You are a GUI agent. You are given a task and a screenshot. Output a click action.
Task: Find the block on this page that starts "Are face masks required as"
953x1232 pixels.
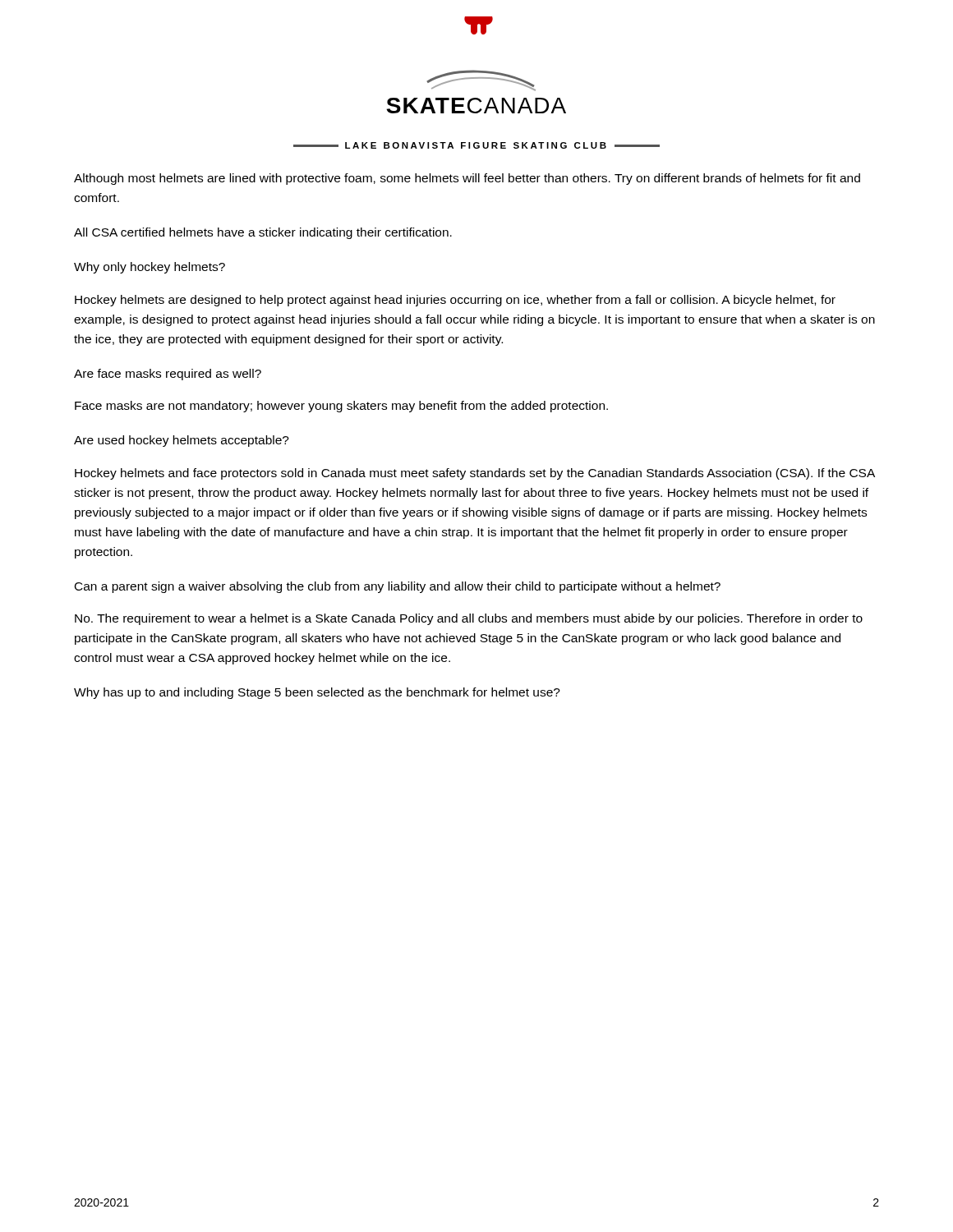pyautogui.click(x=168, y=375)
